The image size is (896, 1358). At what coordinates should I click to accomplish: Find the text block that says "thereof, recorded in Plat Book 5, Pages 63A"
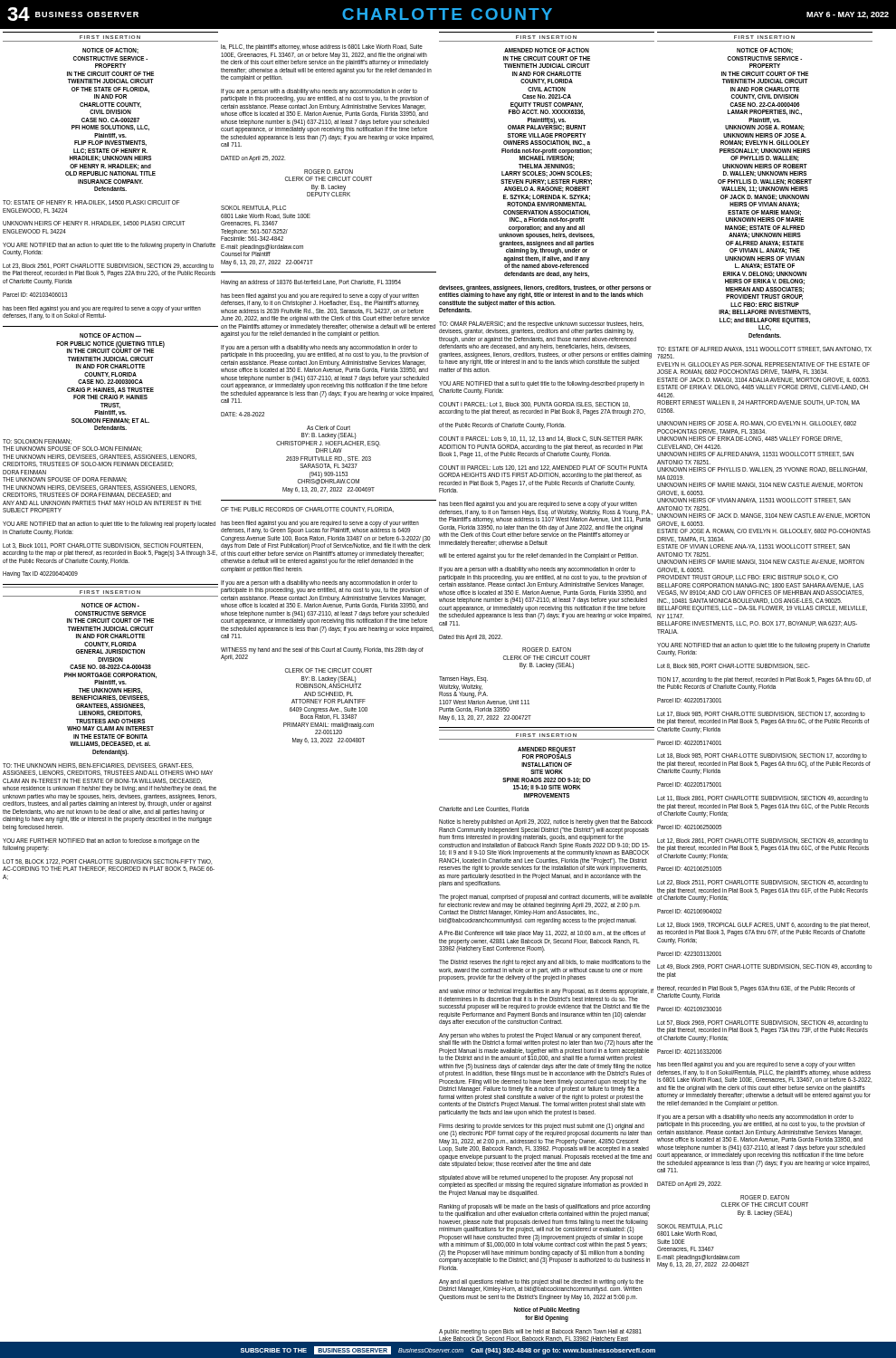pos(765,1127)
